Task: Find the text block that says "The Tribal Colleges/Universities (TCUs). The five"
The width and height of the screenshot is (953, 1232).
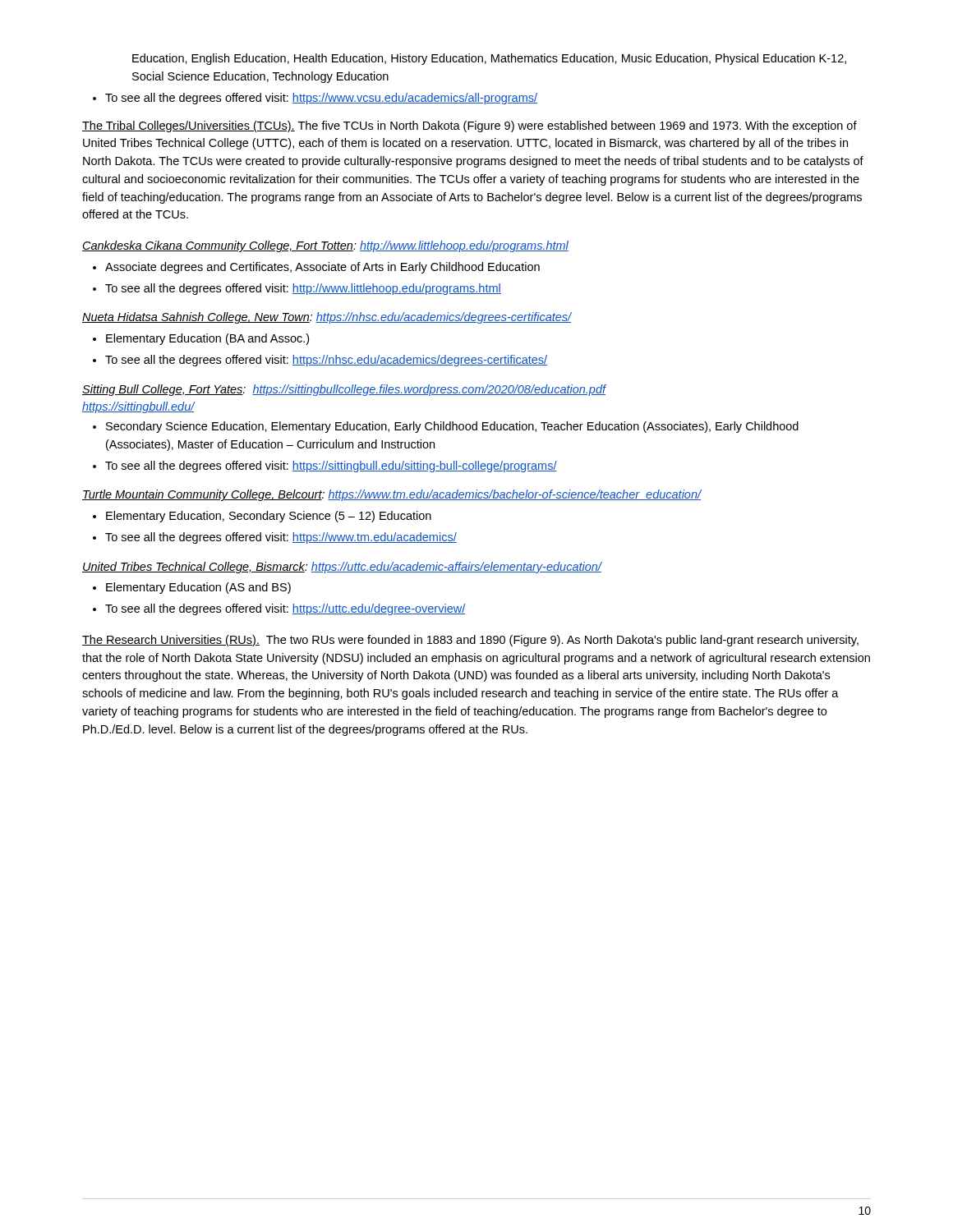Action: pyautogui.click(x=473, y=170)
